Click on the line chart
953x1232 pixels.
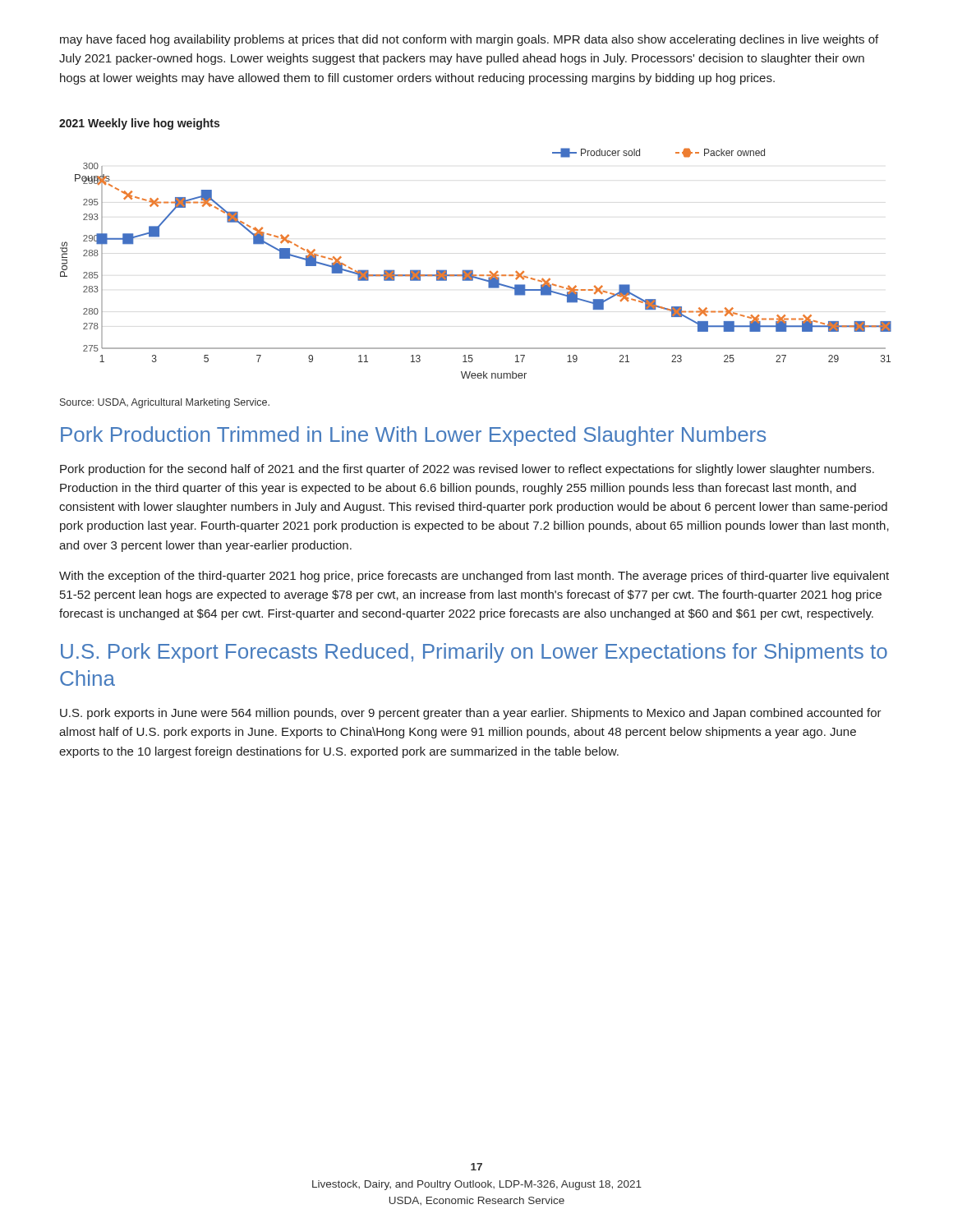click(x=476, y=265)
